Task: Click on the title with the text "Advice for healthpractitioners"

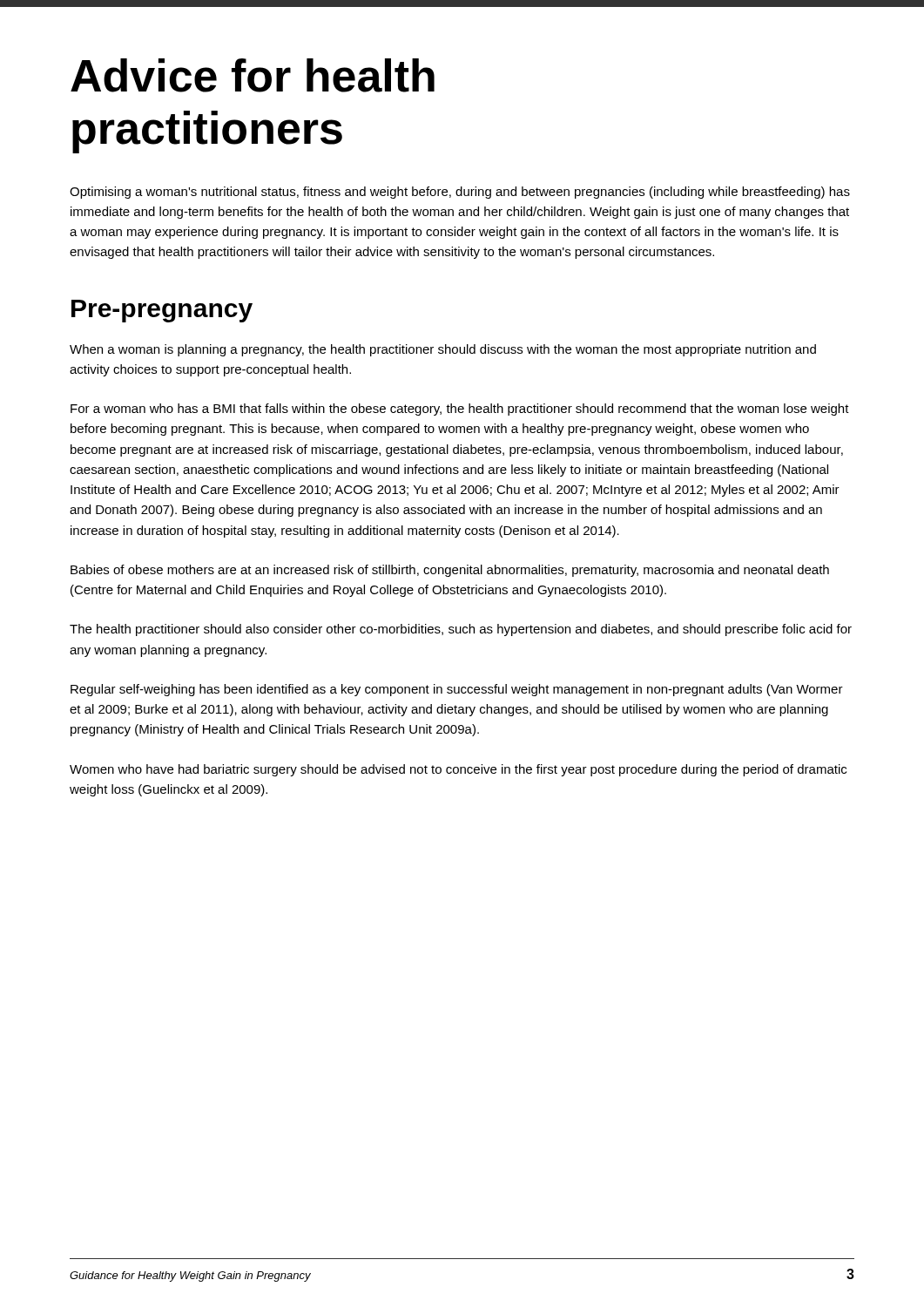Action: [253, 75]
